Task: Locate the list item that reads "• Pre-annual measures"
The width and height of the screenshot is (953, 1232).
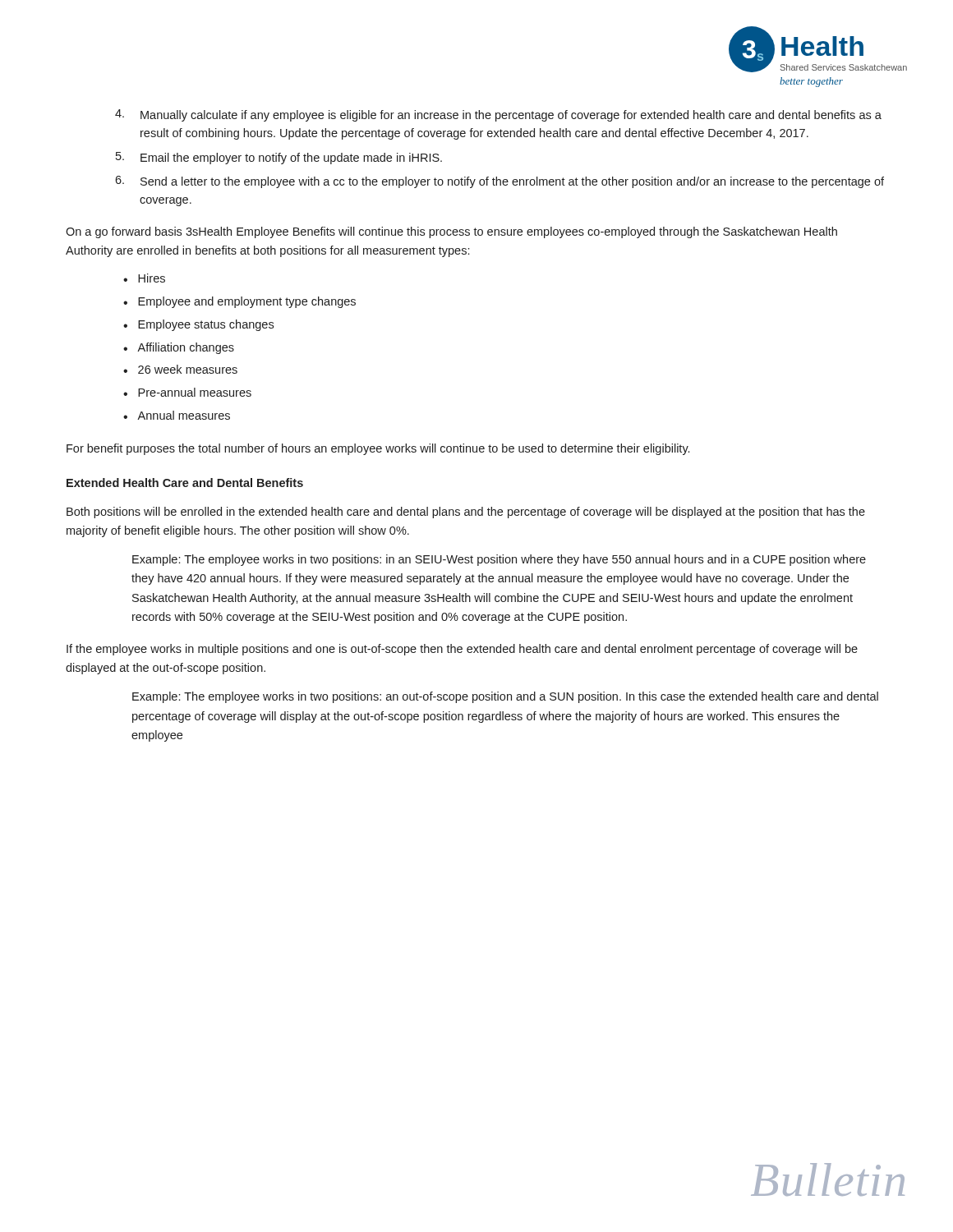Action: coord(187,394)
